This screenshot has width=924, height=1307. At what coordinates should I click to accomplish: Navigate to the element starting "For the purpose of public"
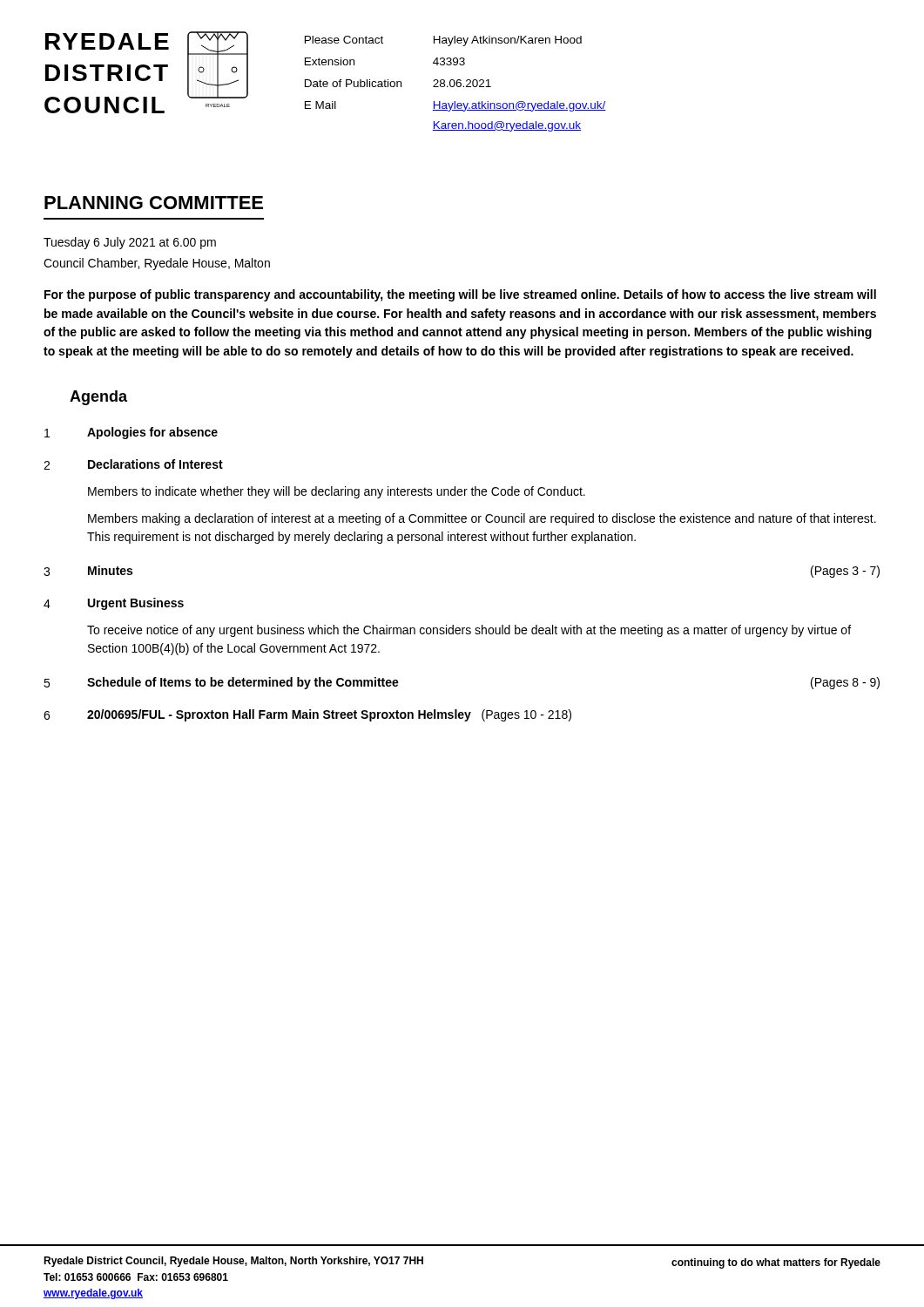tap(460, 323)
